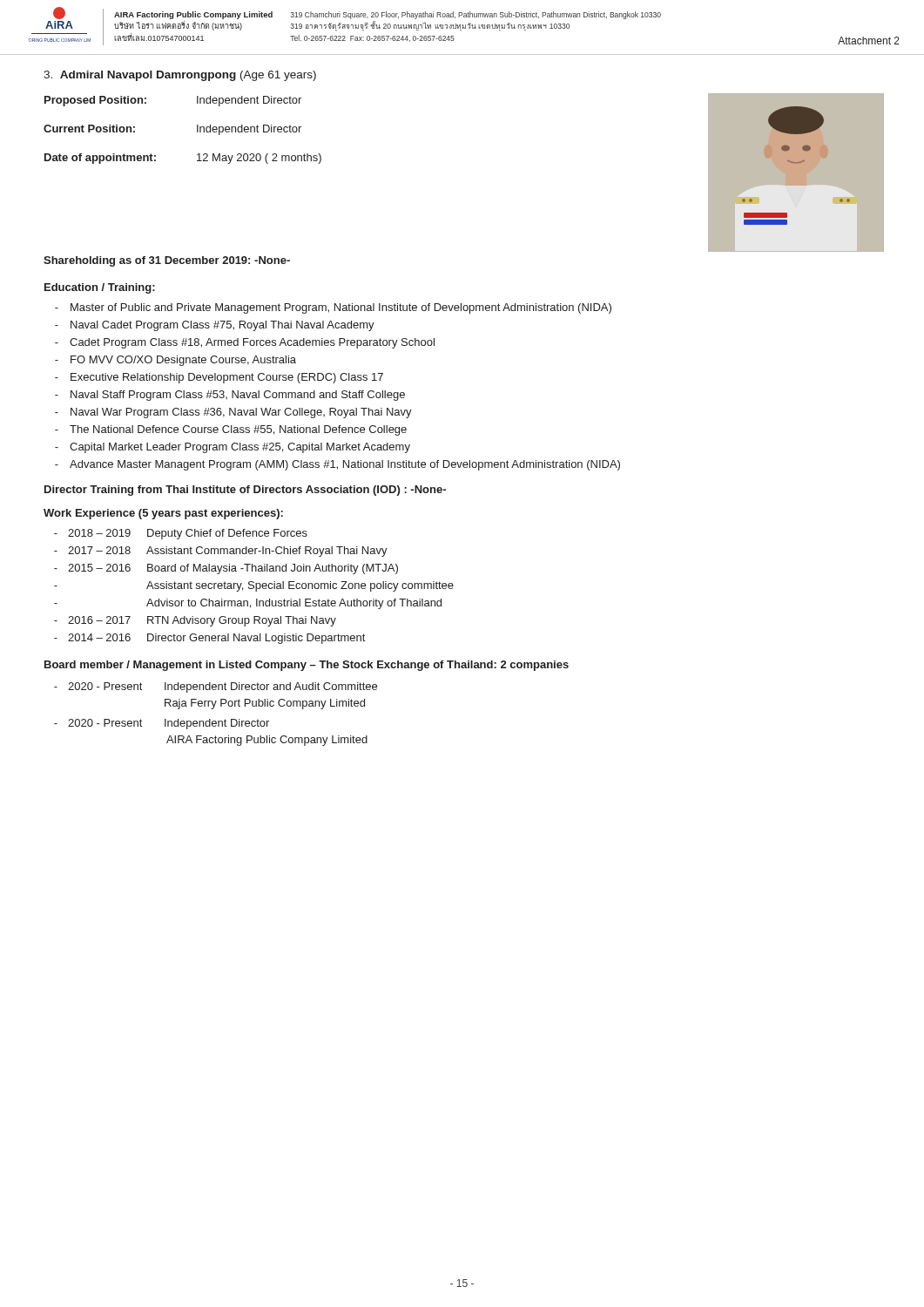
Task: Locate the text starting "Current Position:"
Action: 90,128
